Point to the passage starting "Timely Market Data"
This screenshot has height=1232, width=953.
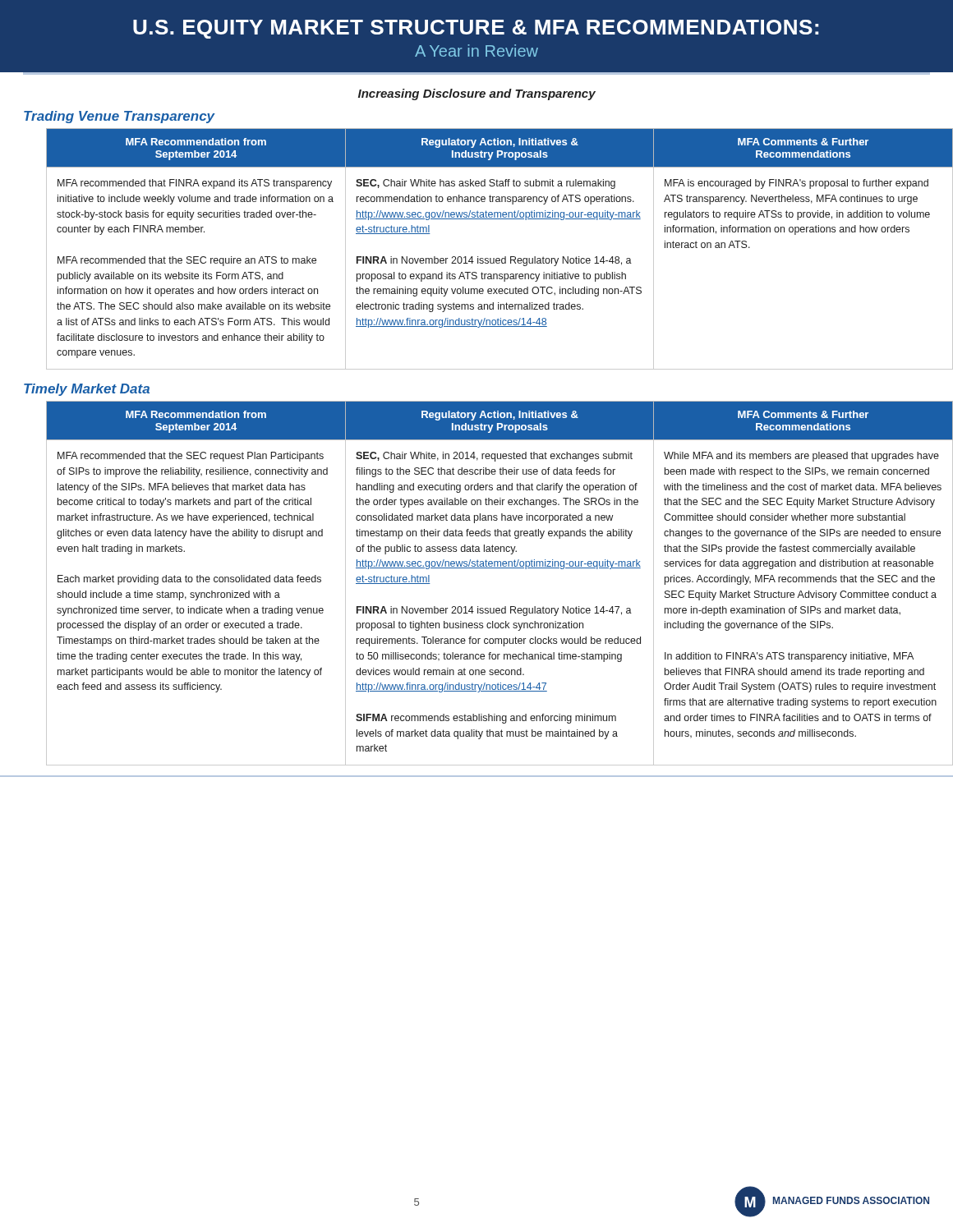pyautogui.click(x=87, y=389)
